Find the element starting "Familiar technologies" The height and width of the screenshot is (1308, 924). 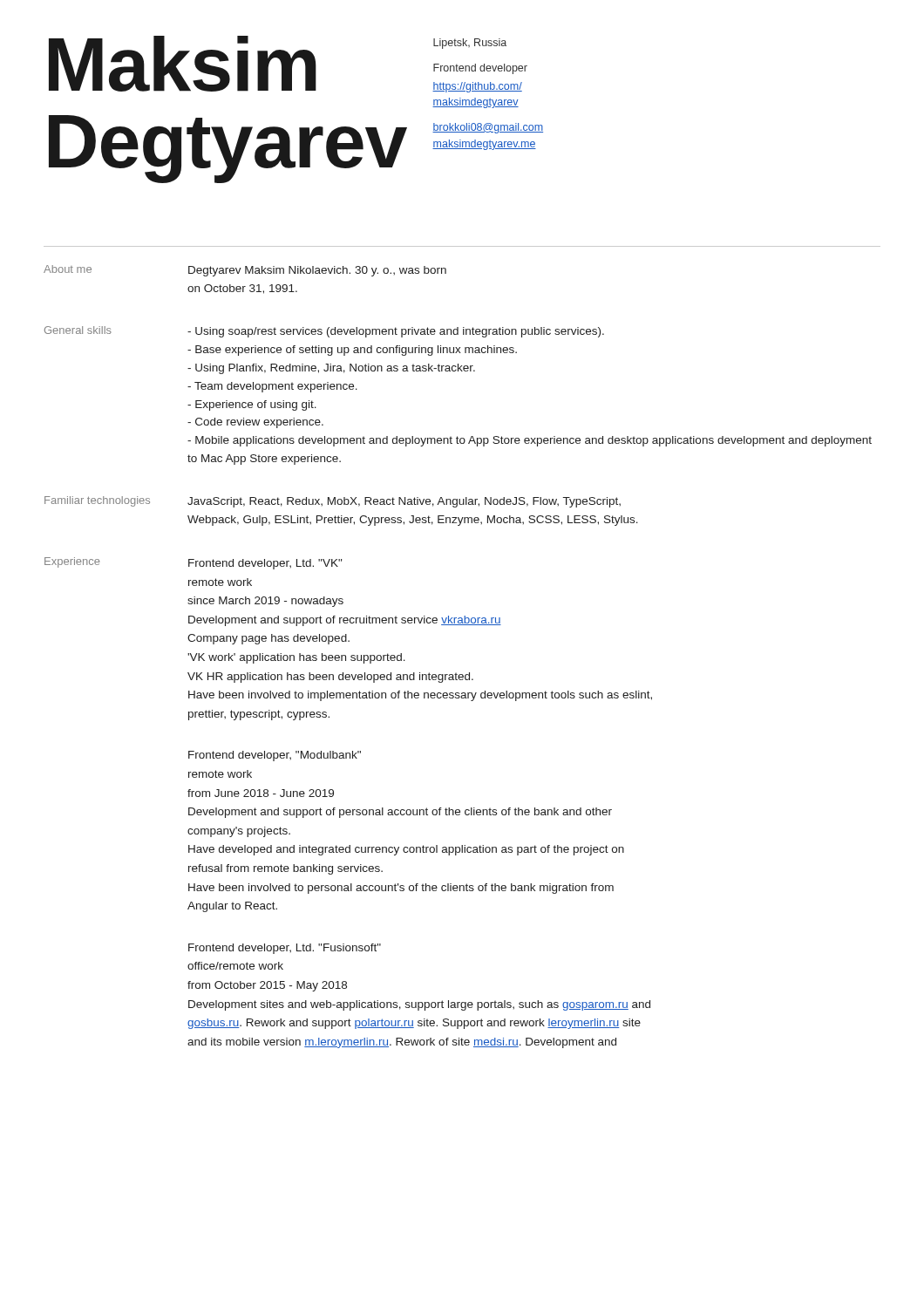(97, 500)
